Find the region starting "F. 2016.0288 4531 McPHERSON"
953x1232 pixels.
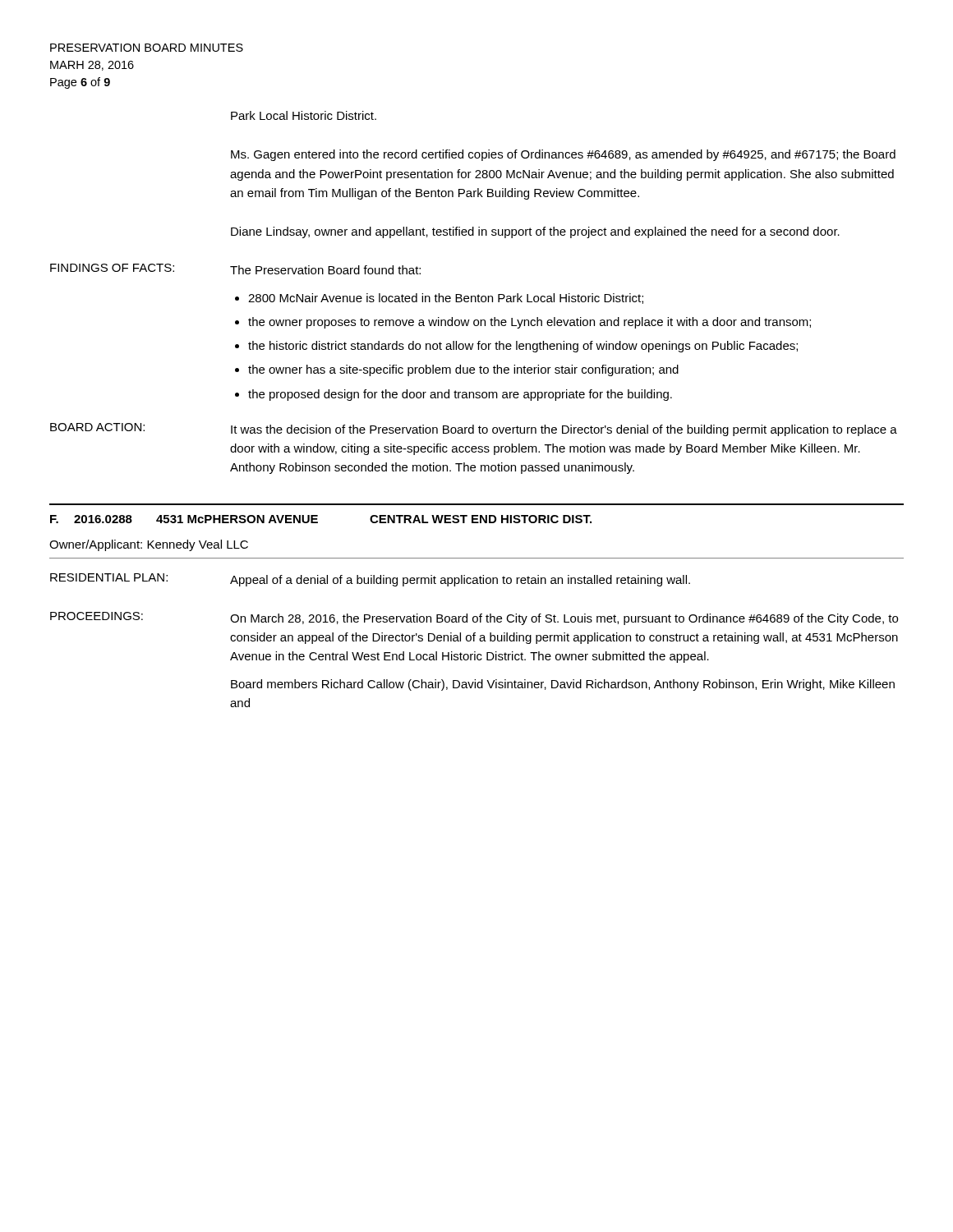pos(476,518)
